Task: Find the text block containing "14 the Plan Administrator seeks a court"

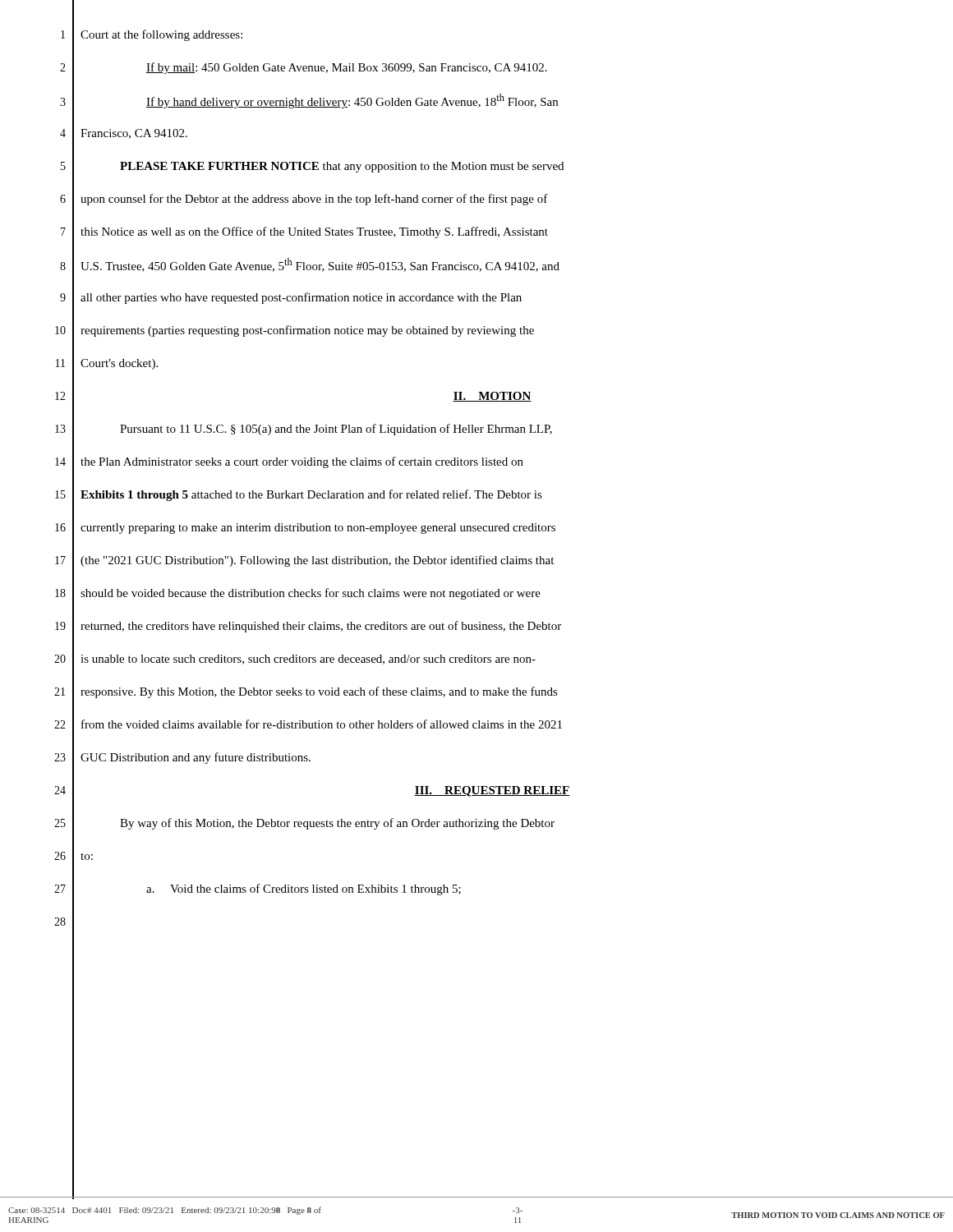Action: [x=476, y=462]
